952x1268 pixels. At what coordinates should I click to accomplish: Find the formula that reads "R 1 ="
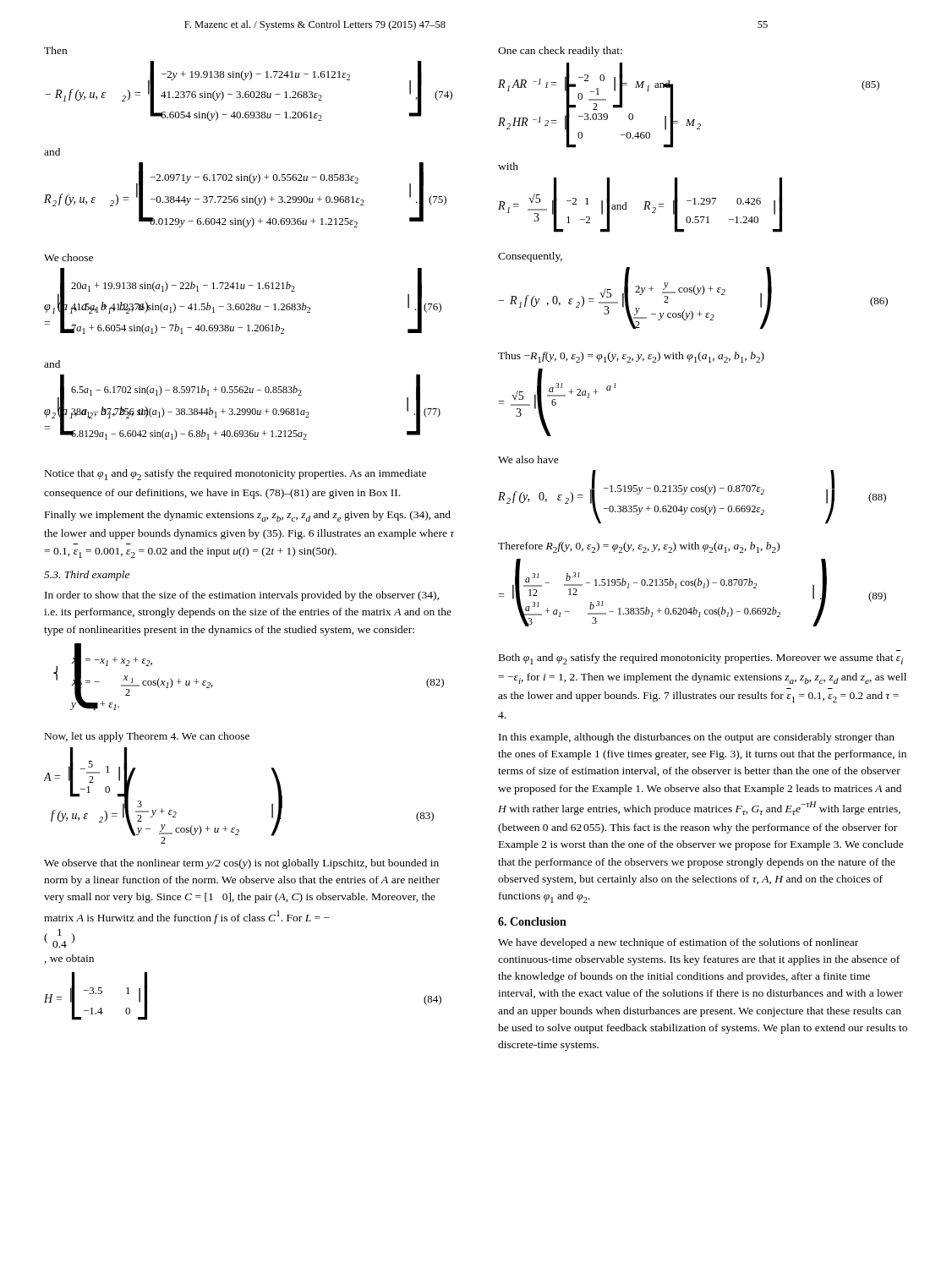[x=703, y=209]
